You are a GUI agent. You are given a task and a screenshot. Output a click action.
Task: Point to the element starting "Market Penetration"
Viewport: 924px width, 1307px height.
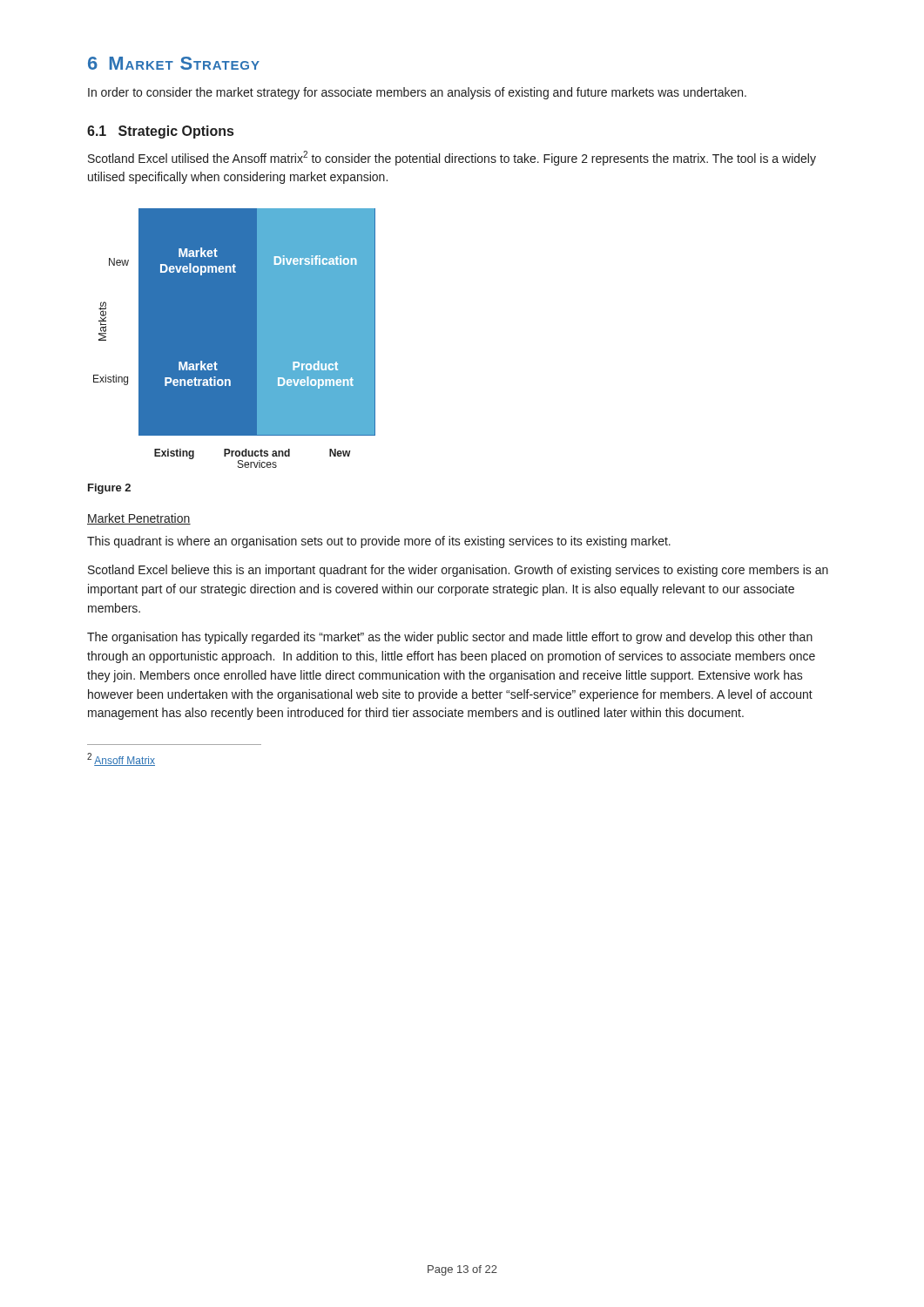click(139, 518)
